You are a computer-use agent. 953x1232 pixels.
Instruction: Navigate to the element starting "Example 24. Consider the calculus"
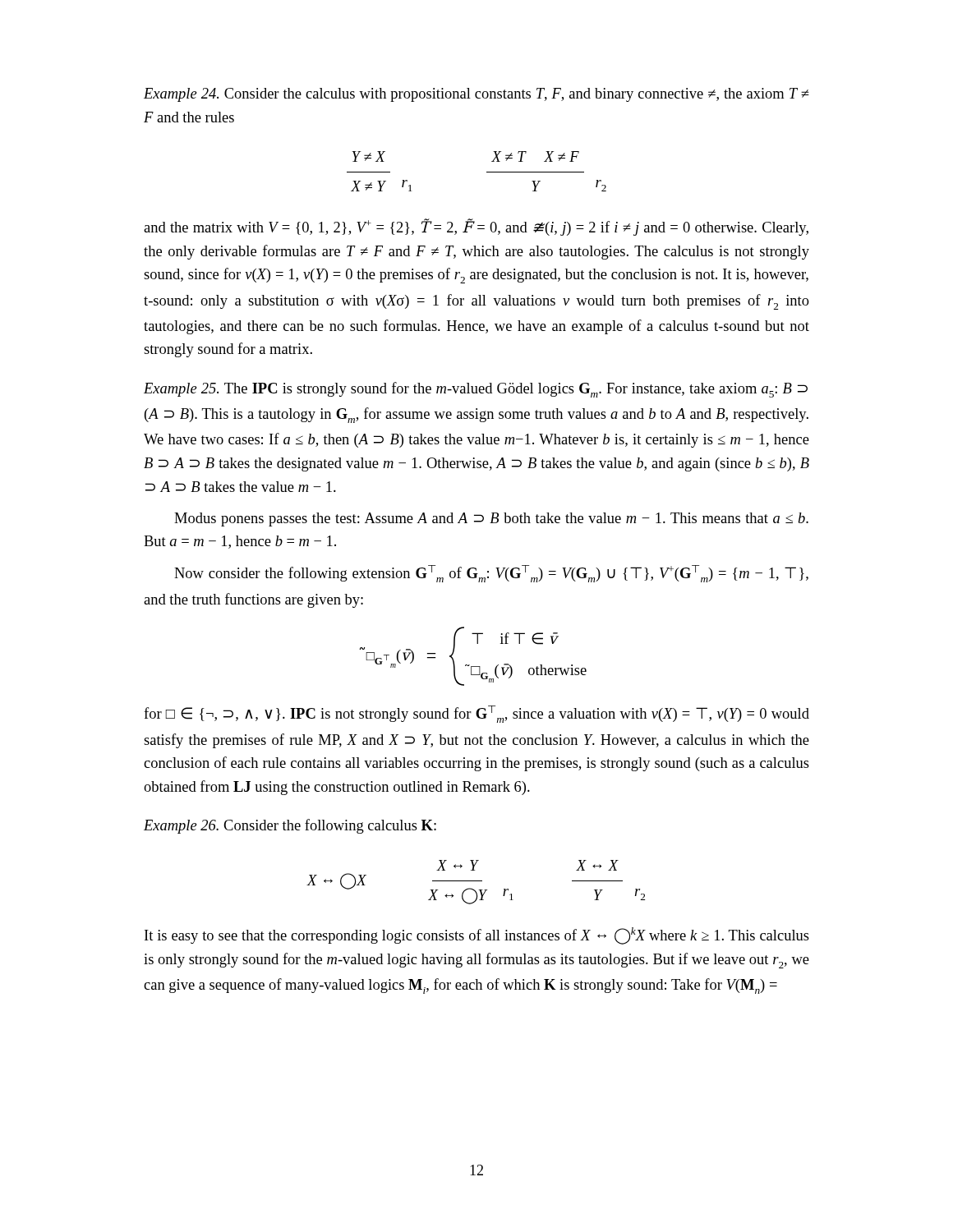pos(476,106)
